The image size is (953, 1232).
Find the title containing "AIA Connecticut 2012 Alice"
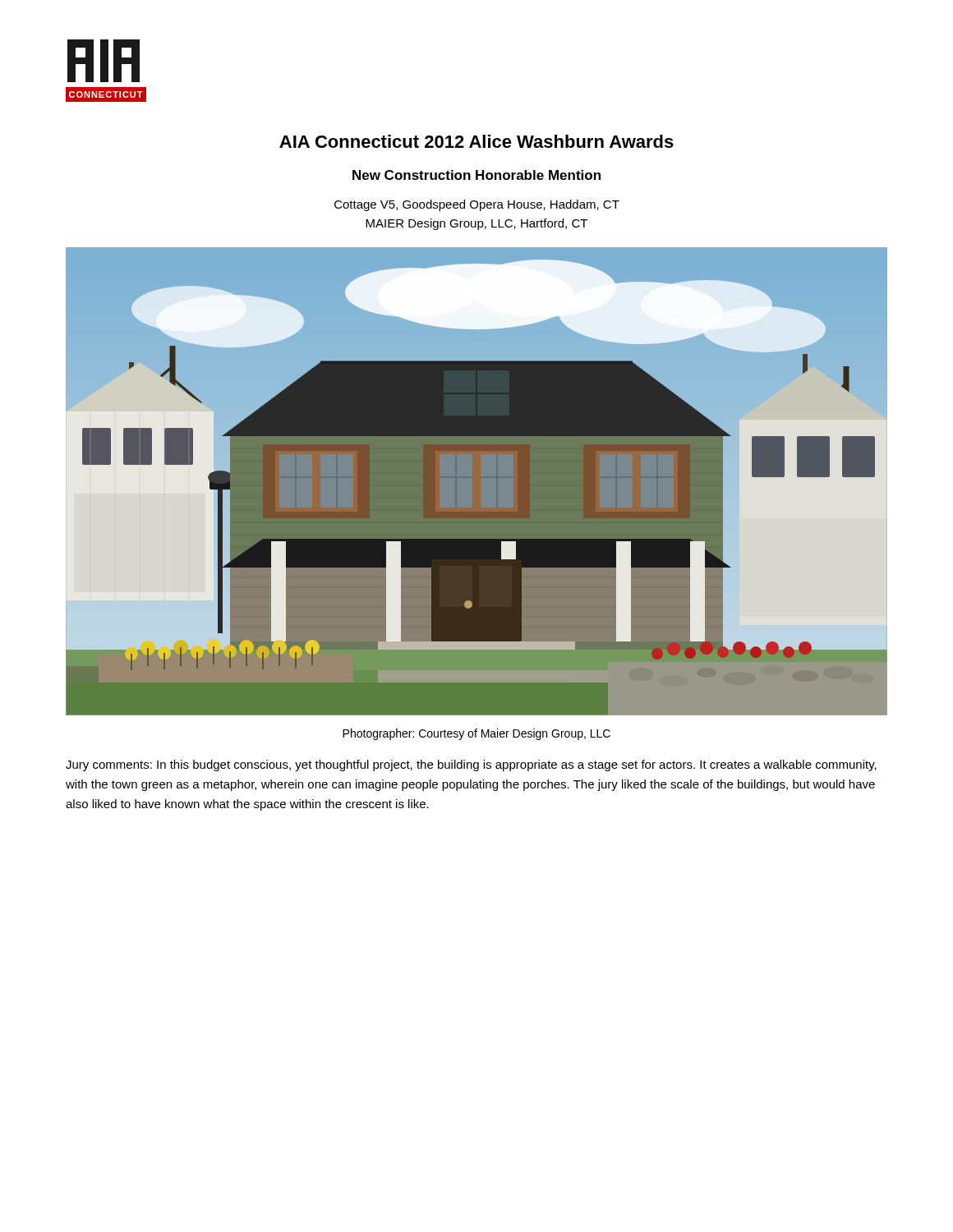[x=476, y=142]
